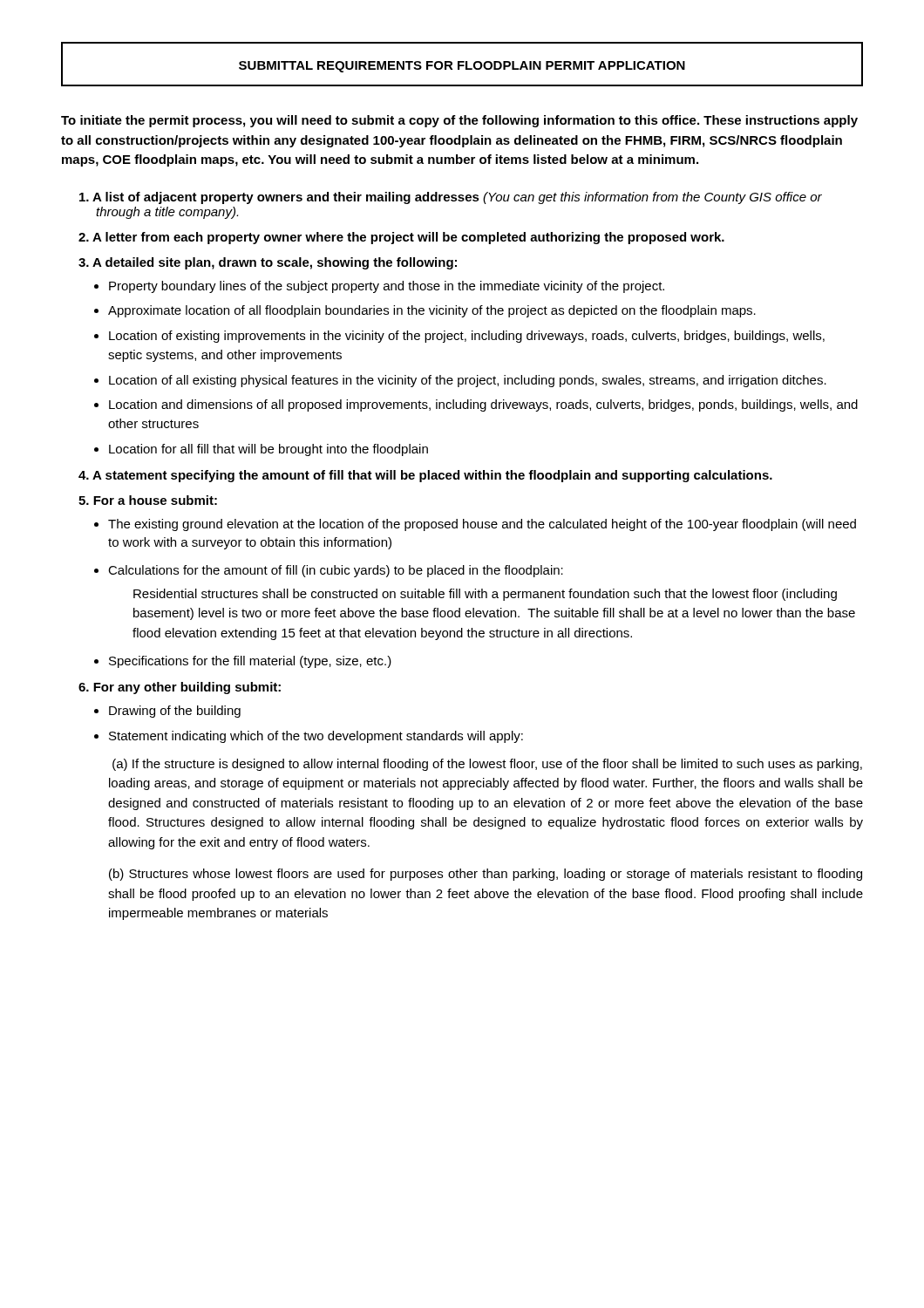Locate the text starting "A list of adjacent"
The width and height of the screenshot is (924, 1308).
[450, 204]
